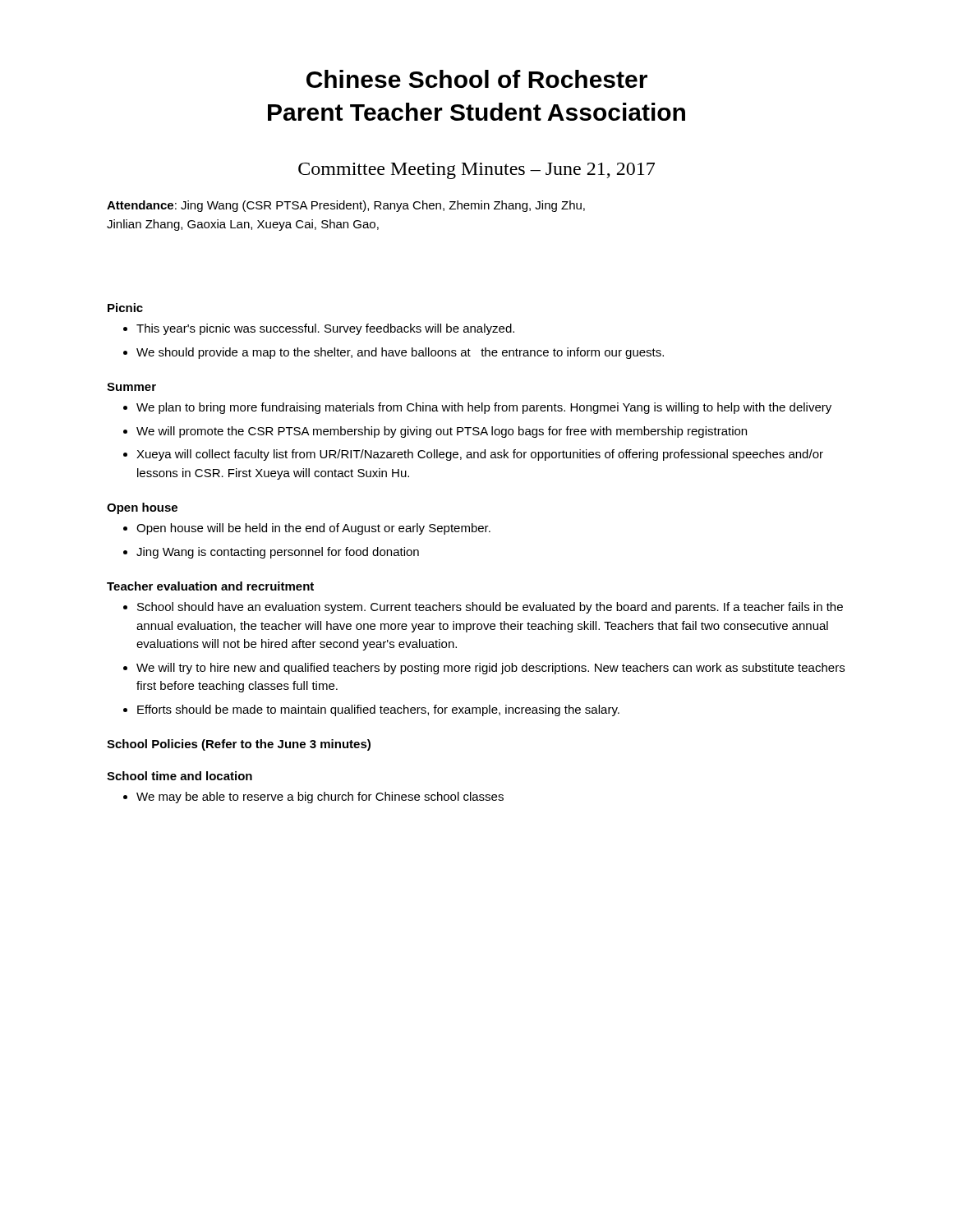953x1232 pixels.
Task: Point to the block beginning "Open house will be held"
Action: tap(476, 528)
